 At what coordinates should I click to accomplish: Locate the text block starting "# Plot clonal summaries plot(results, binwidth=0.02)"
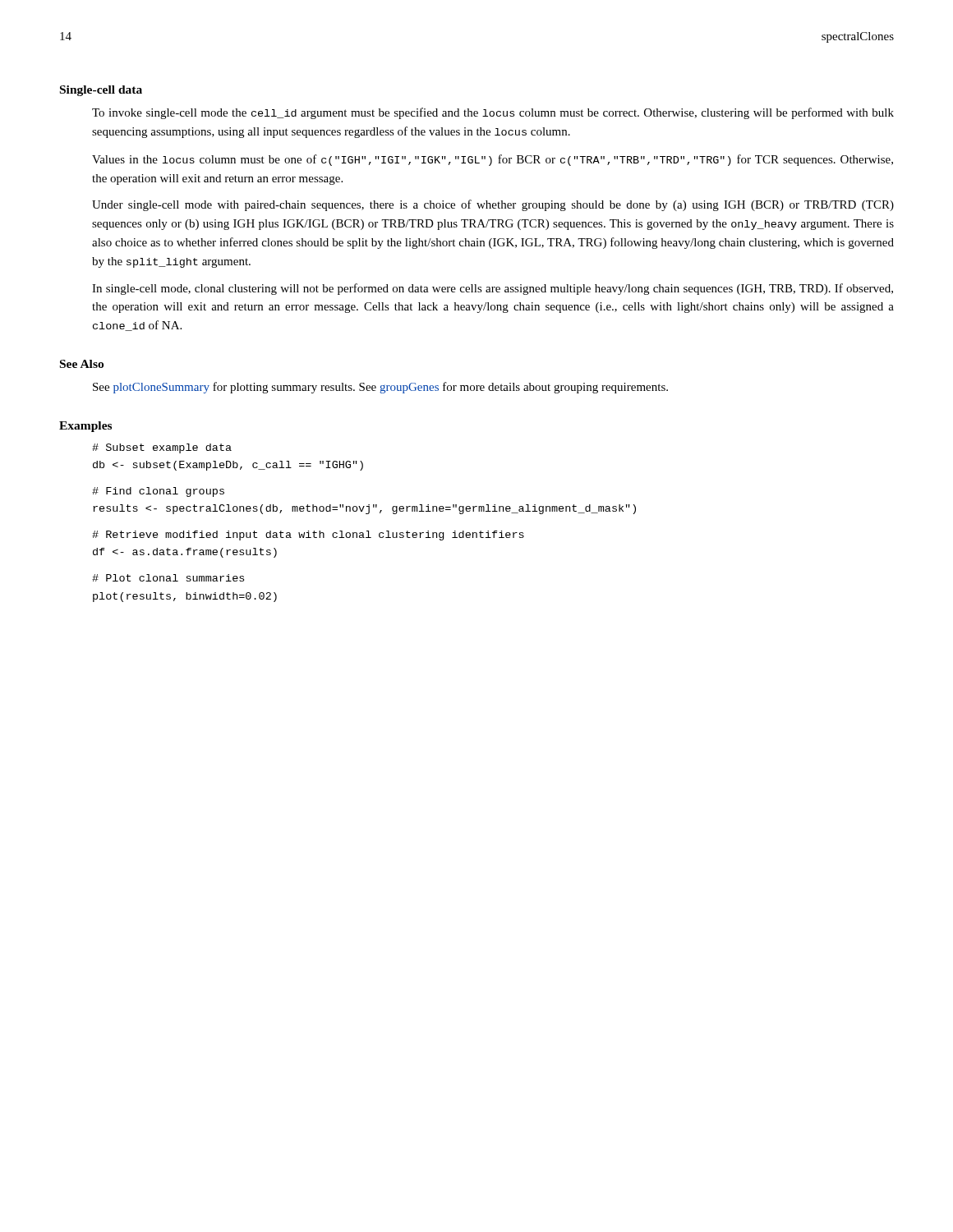tap(185, 588)
